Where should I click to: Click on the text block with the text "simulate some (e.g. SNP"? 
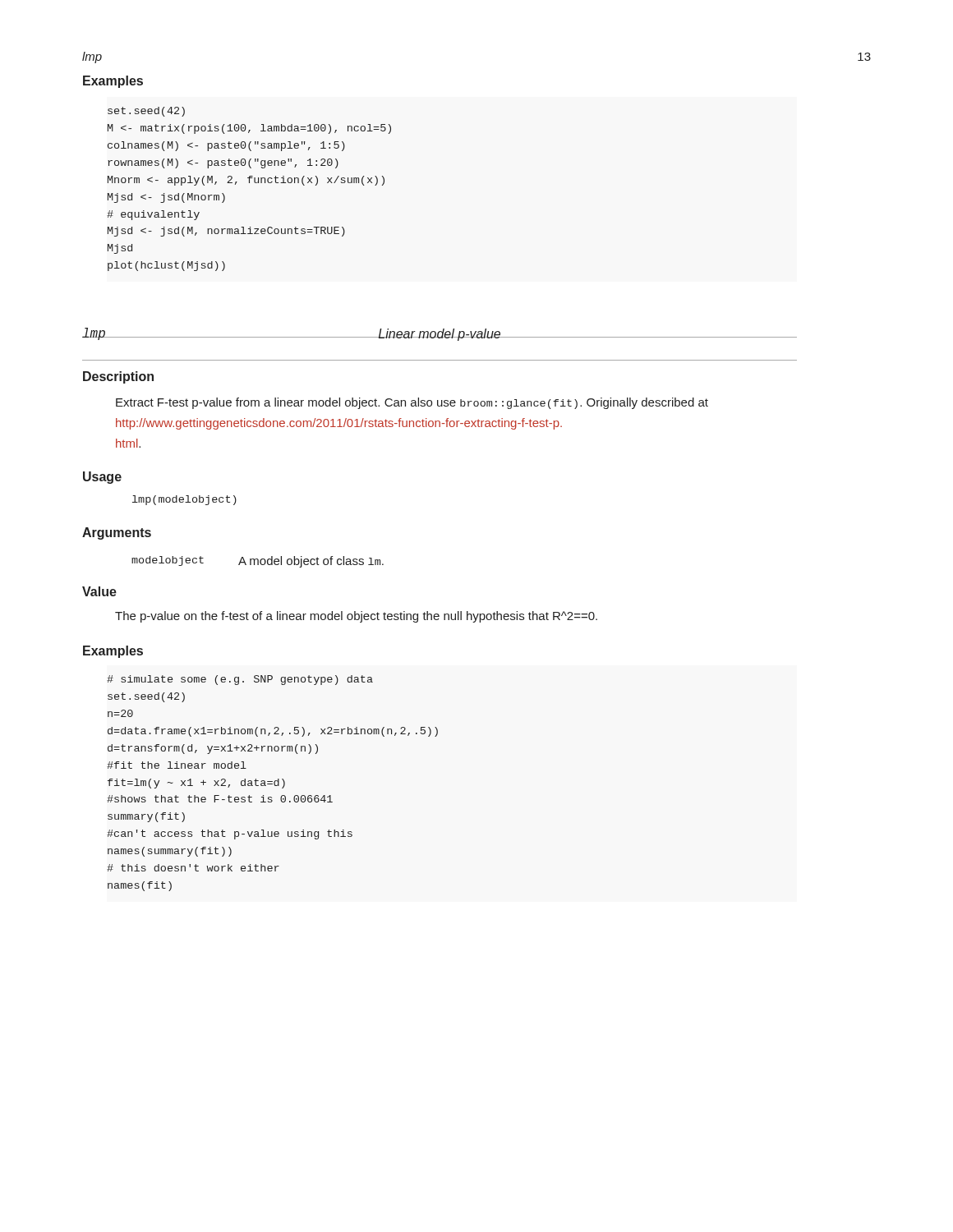click(x=240, y=680)
